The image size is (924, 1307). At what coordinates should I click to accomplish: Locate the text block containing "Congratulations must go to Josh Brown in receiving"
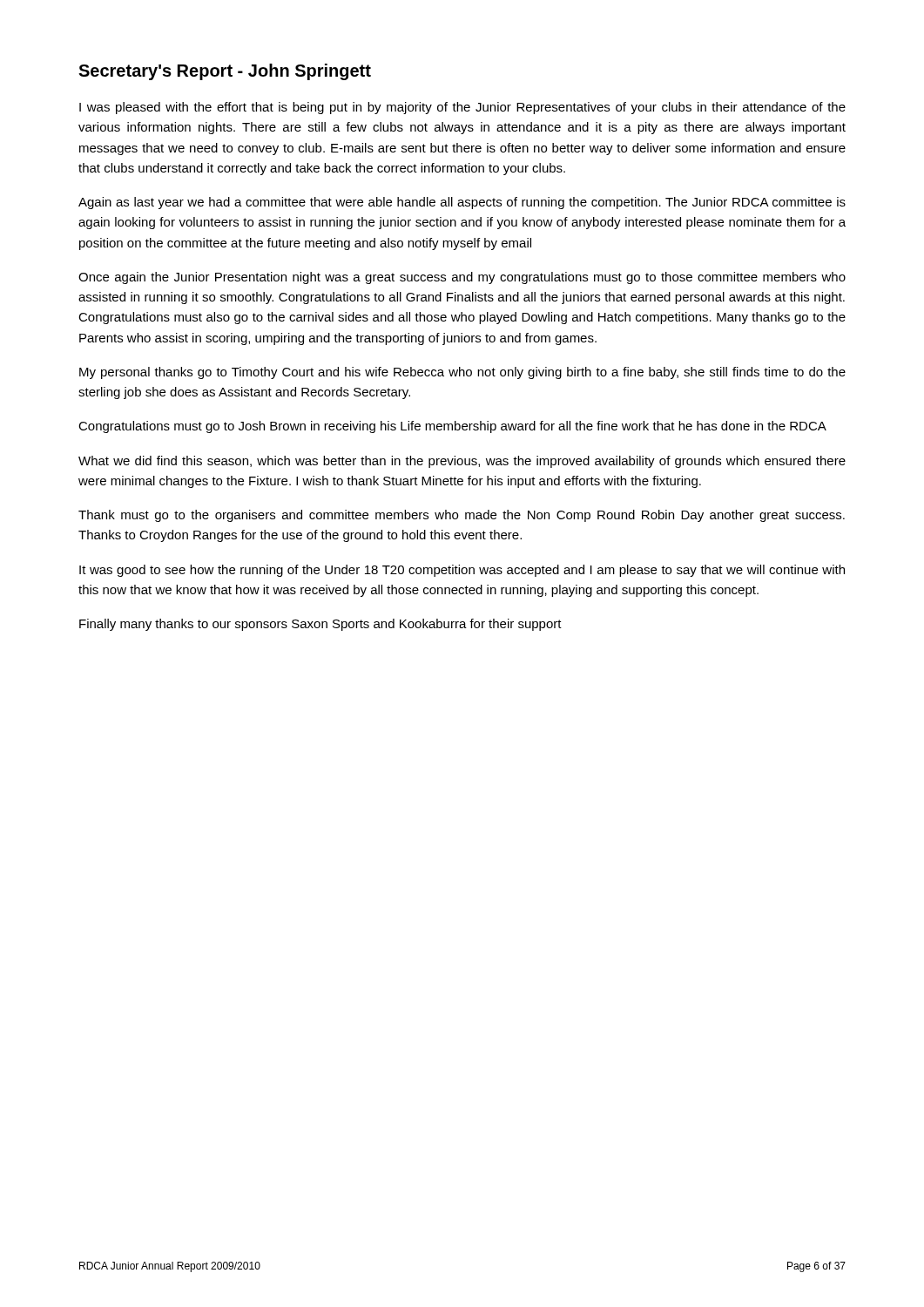[452, 426]
